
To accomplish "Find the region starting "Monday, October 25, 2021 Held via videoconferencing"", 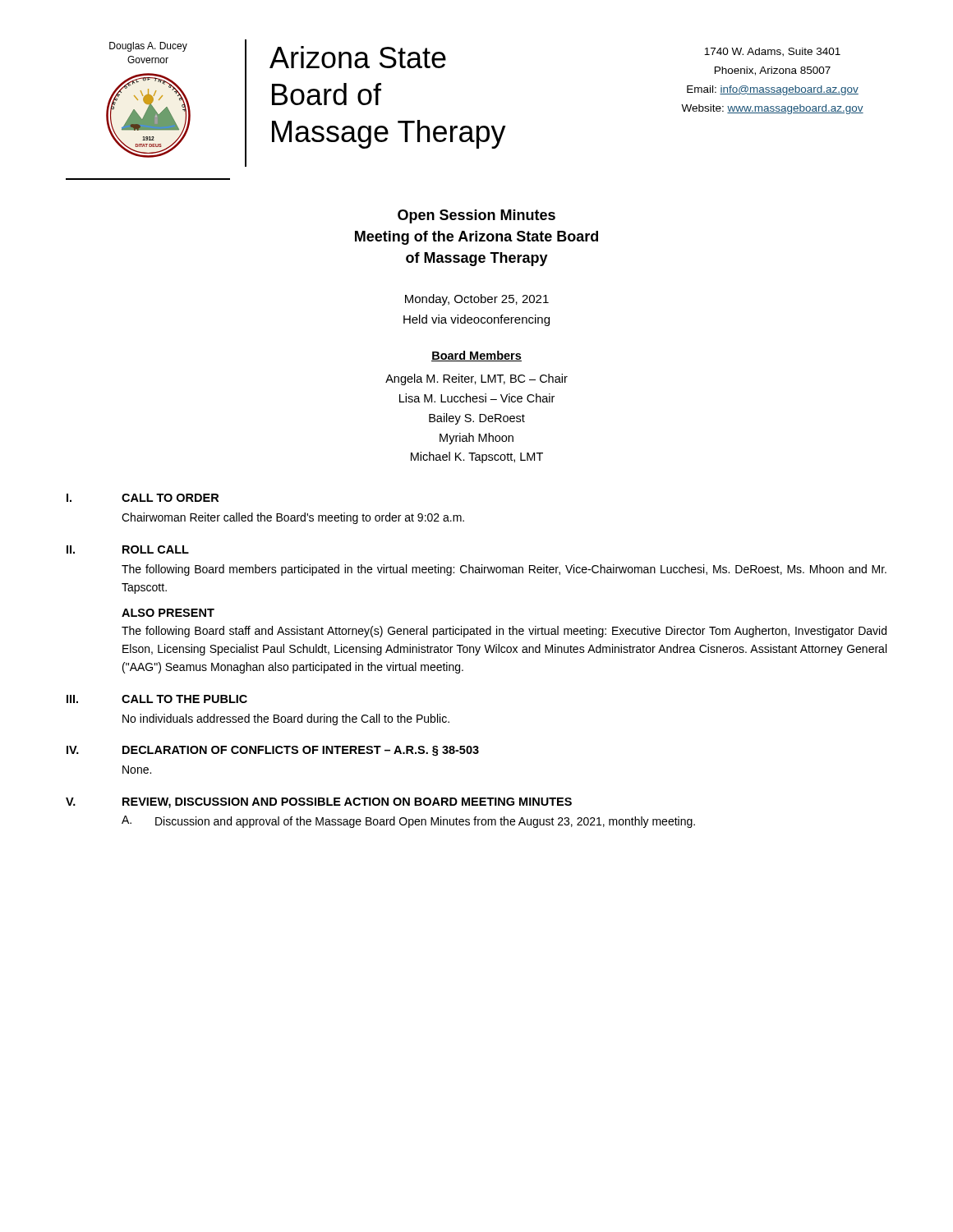I will (476, 309).
